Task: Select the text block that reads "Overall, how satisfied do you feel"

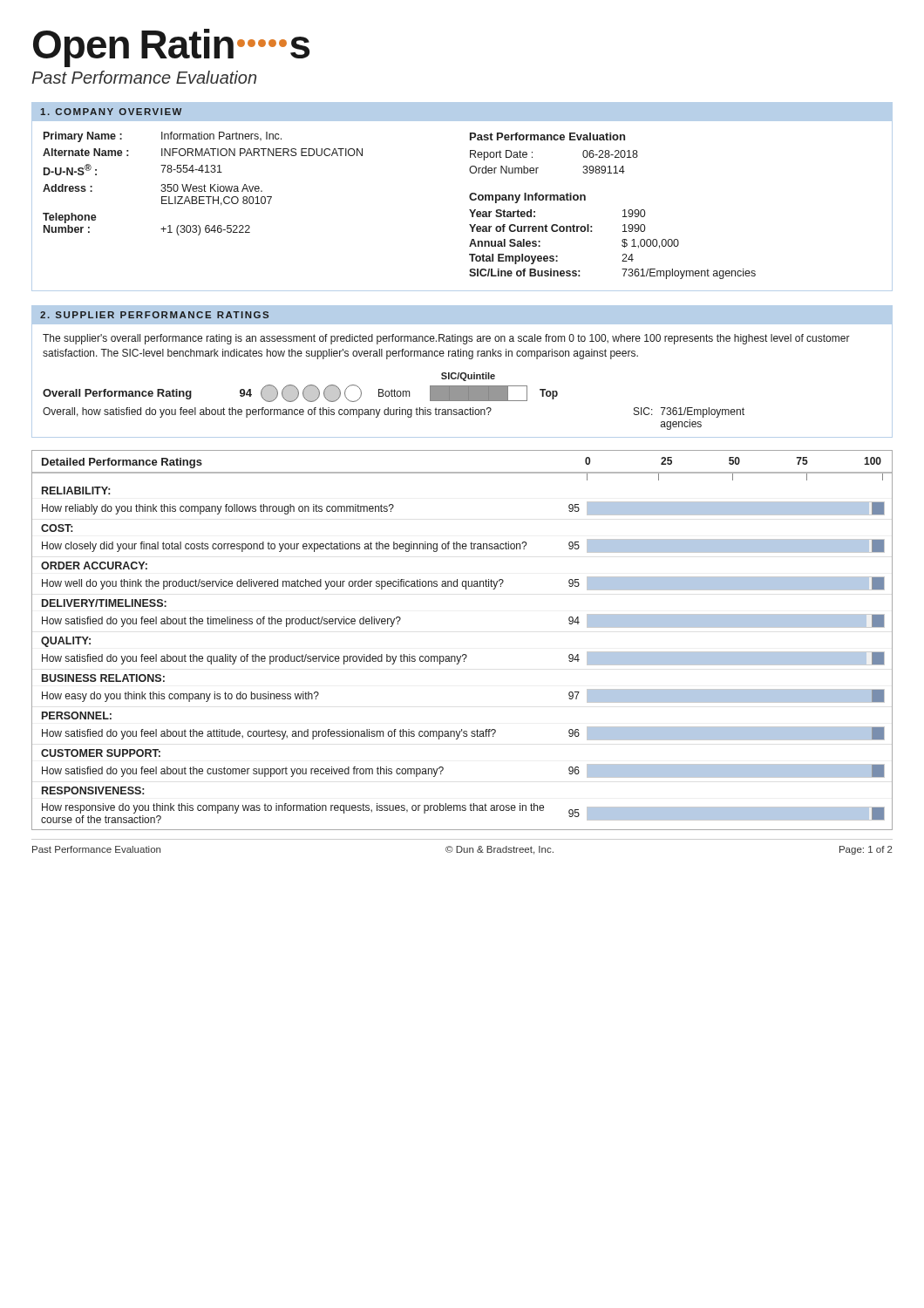Action: click(x=394, y=418)
